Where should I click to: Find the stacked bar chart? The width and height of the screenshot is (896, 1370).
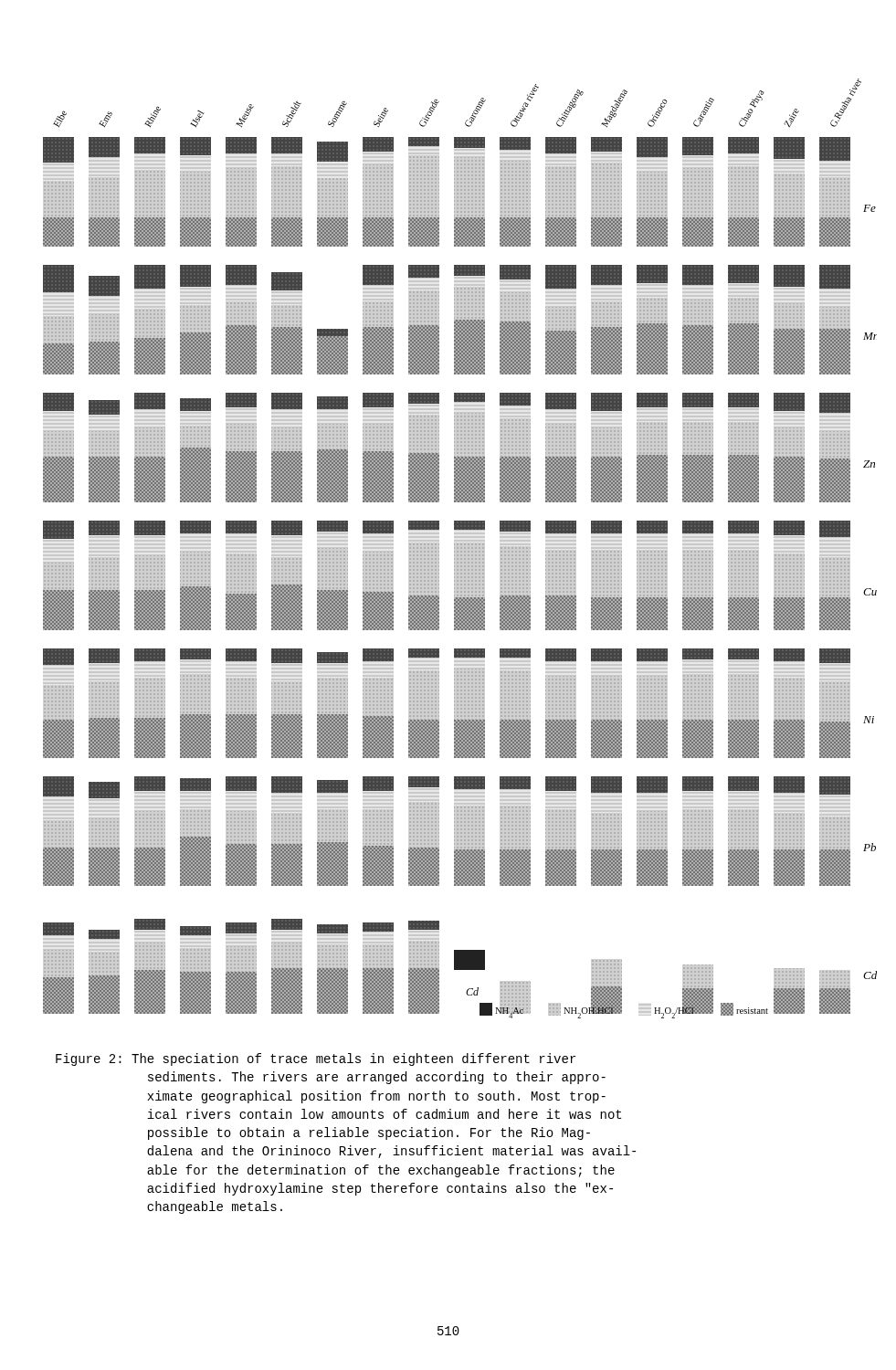448,525
